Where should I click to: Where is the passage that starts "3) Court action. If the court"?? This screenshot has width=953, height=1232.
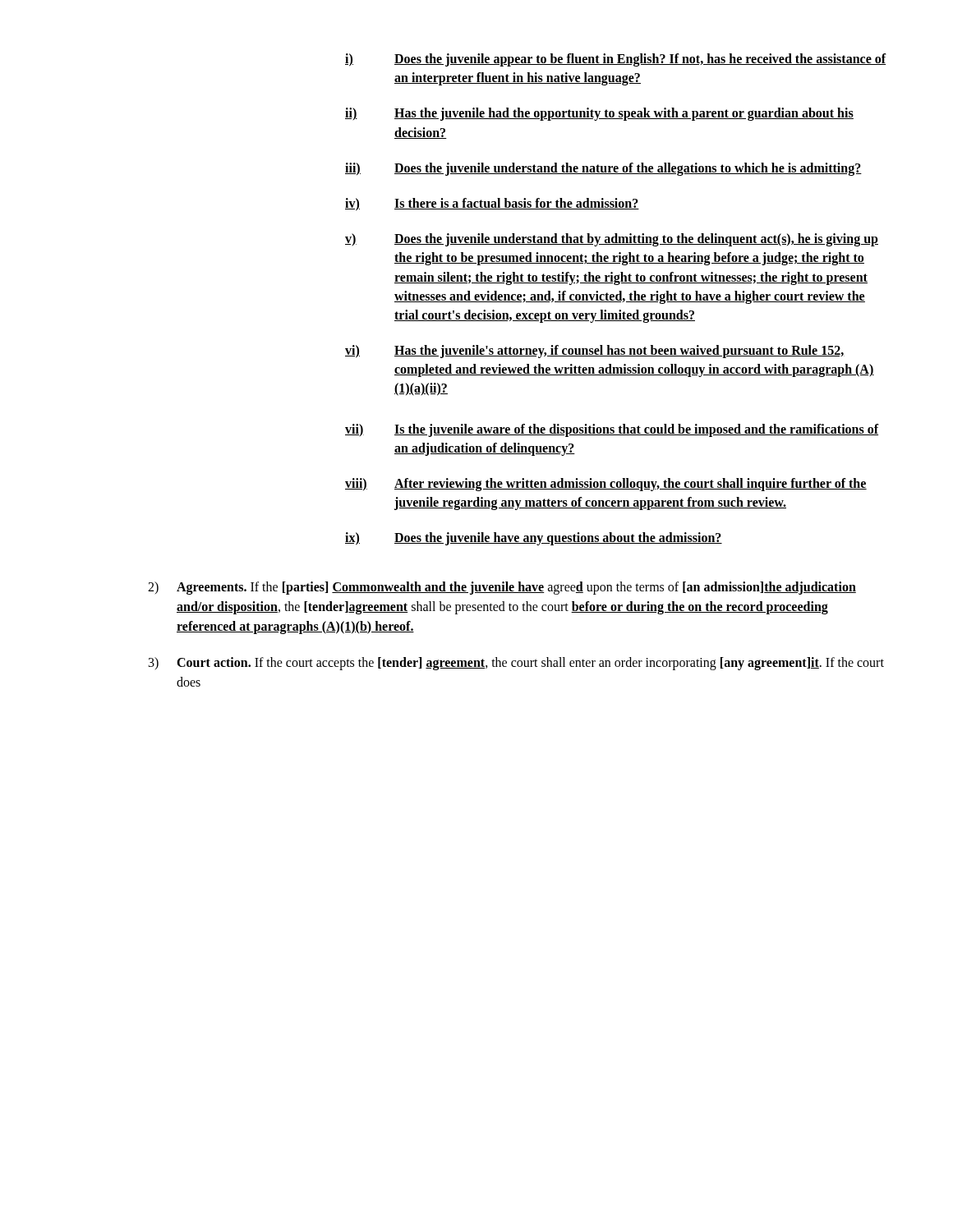point(518,672)
